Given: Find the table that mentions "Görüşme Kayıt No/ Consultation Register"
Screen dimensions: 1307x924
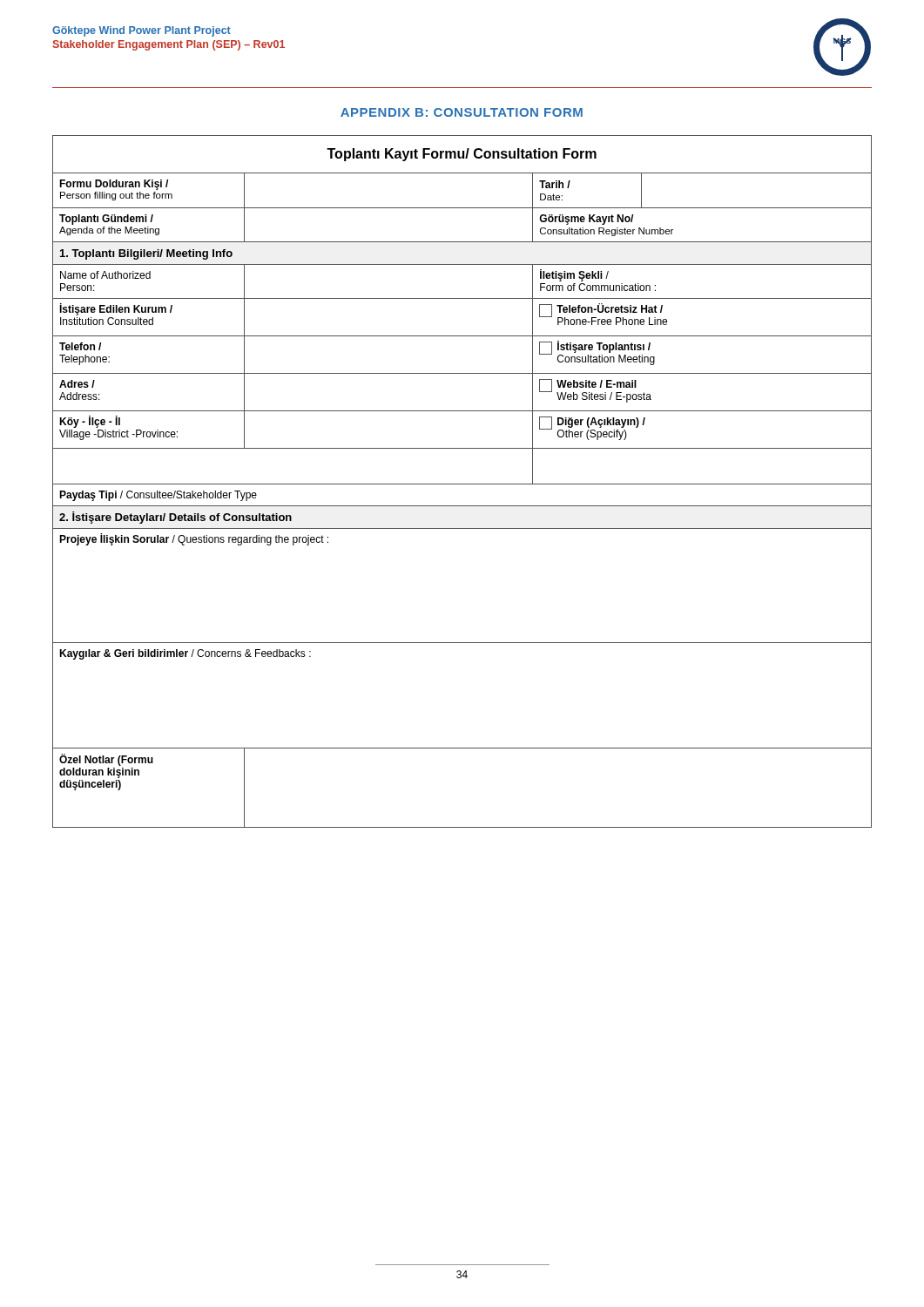Looking at the screenshot, I should click(x=462, y=481).
